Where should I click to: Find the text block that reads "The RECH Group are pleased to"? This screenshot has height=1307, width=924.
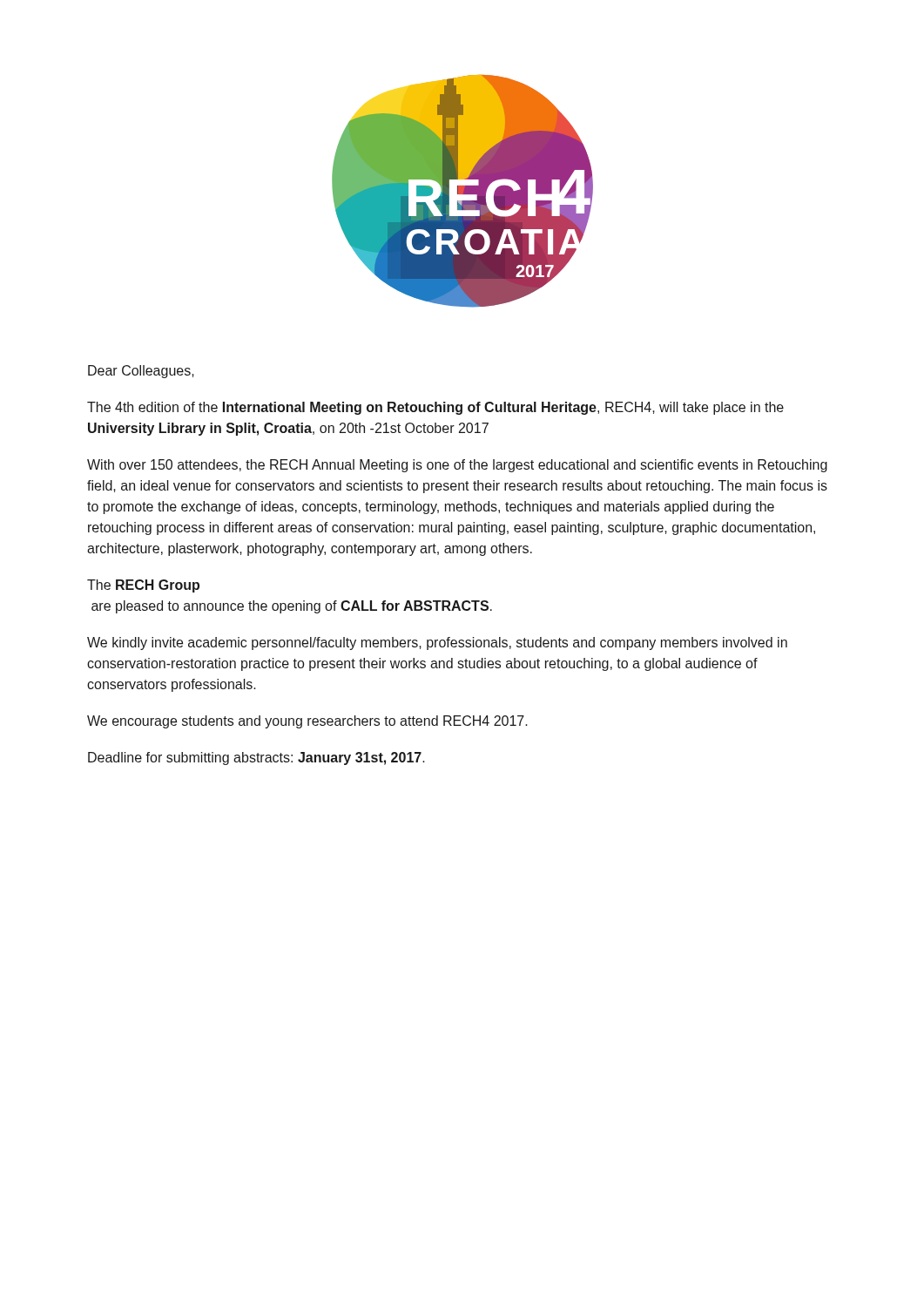290,596
